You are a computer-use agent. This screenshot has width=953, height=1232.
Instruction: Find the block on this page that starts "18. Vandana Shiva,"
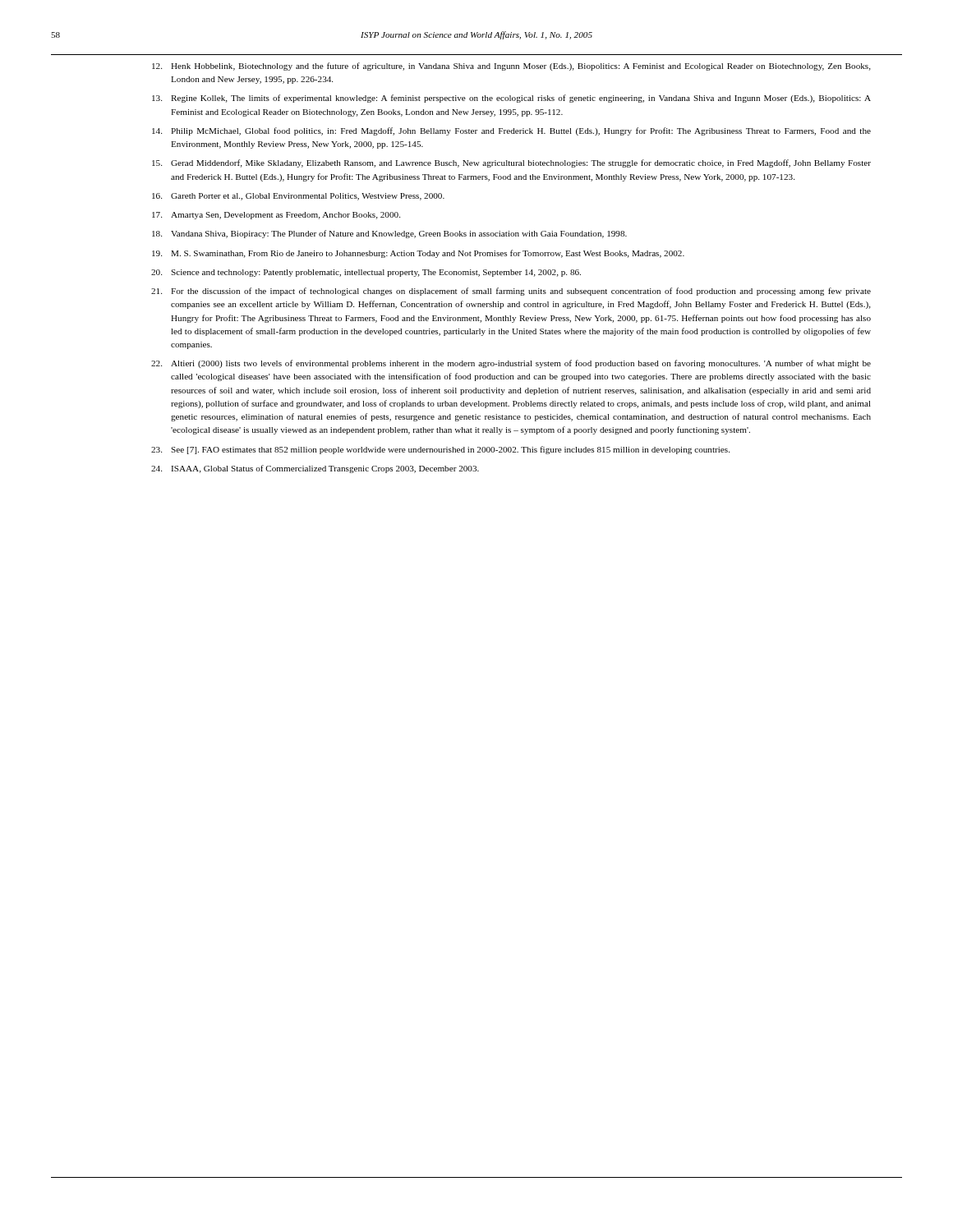click(501, 234)
